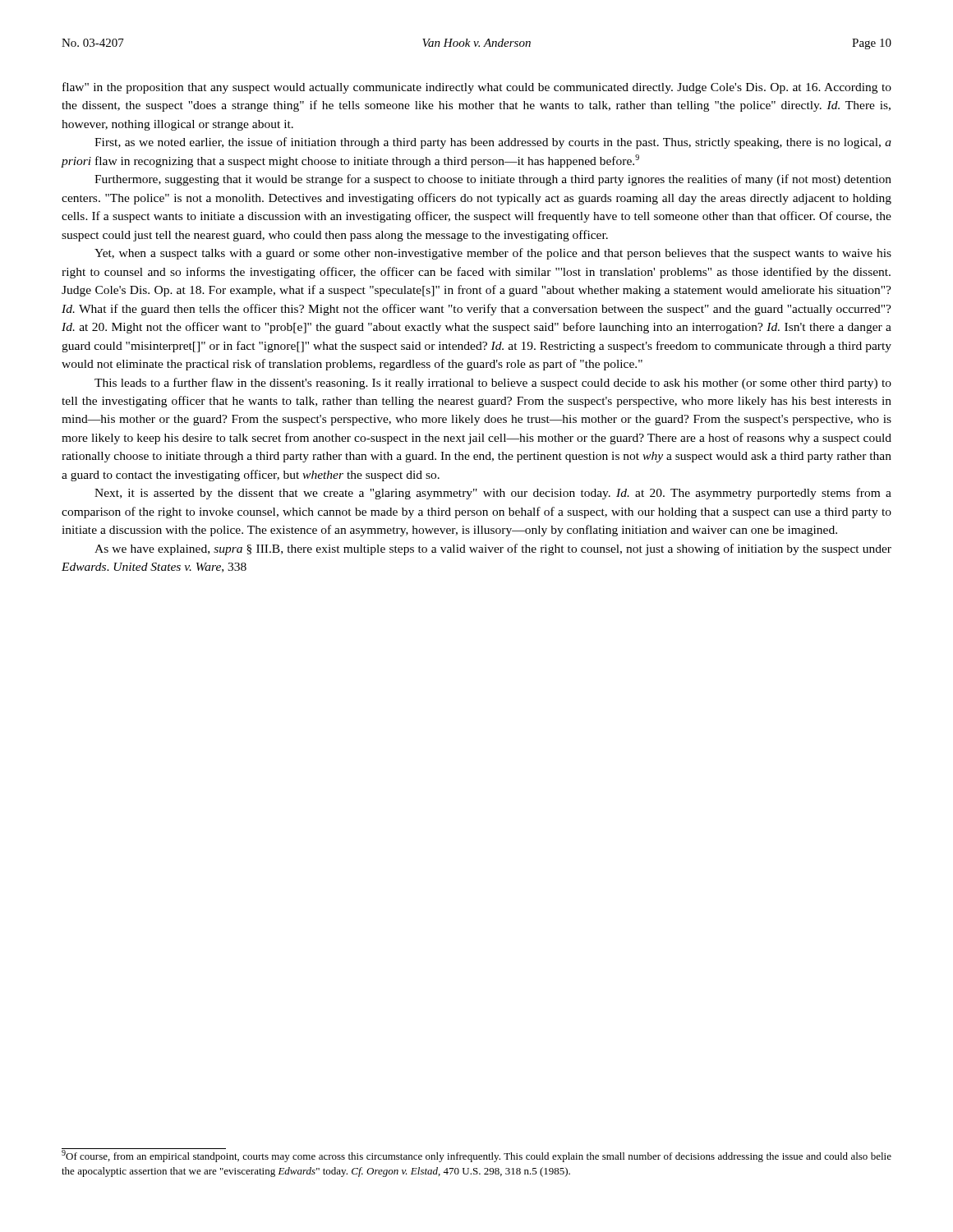Click on the text block that says "Next, it is asserted by the dissent that"

pos(476,512)
